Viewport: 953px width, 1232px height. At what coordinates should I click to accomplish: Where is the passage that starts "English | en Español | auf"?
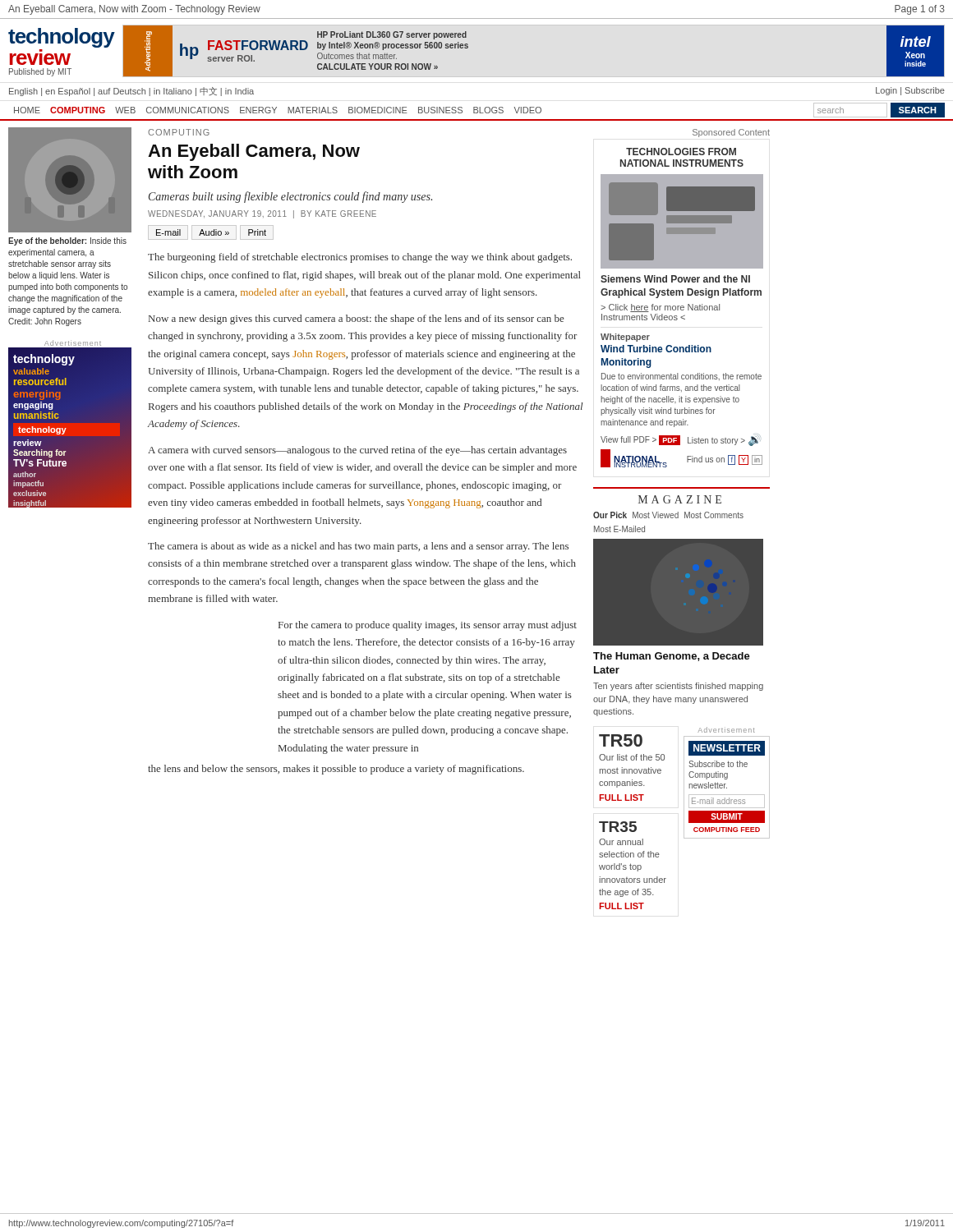point(131,91)
